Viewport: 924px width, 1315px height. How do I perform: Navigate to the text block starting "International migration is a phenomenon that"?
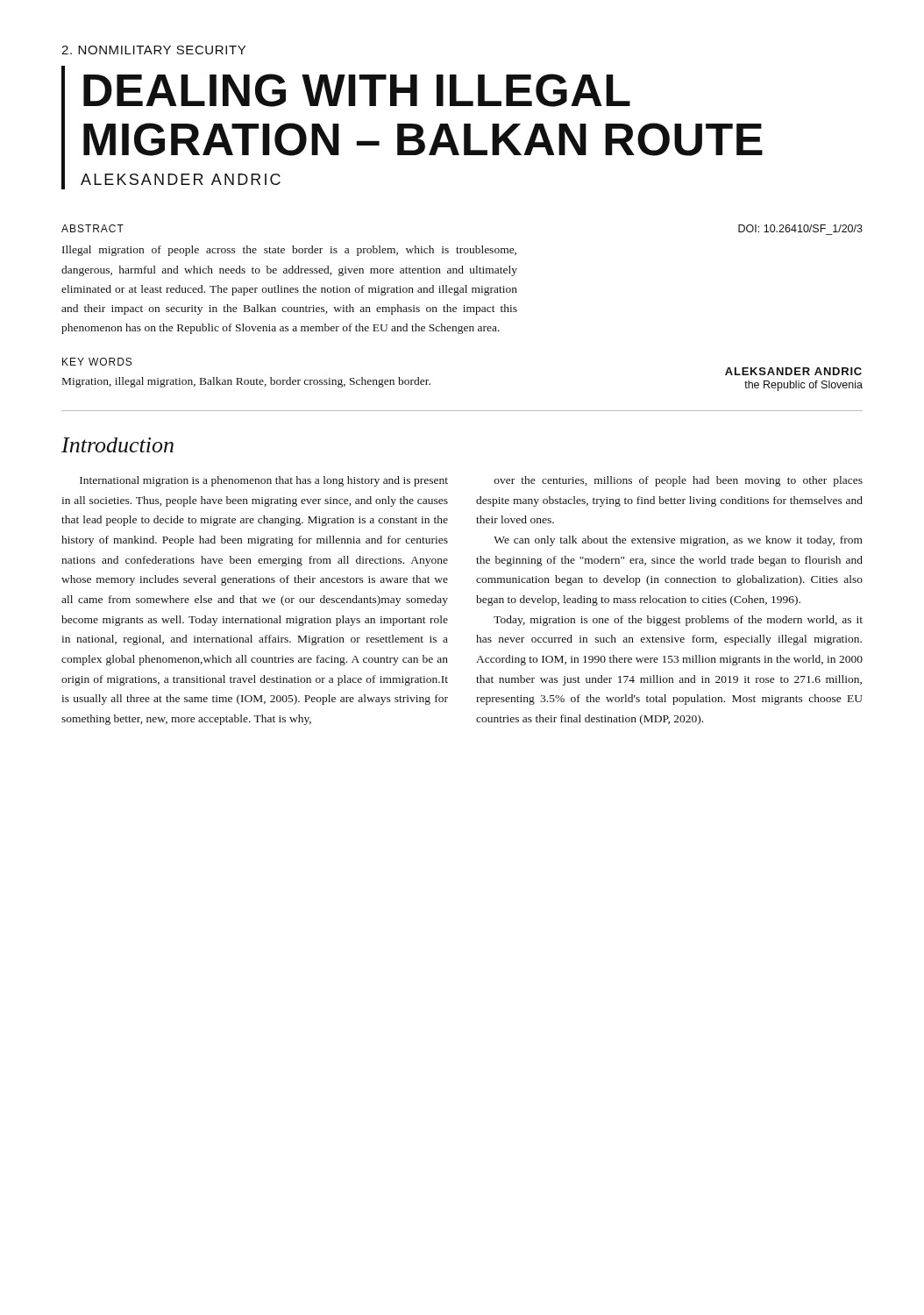(255, 600)
